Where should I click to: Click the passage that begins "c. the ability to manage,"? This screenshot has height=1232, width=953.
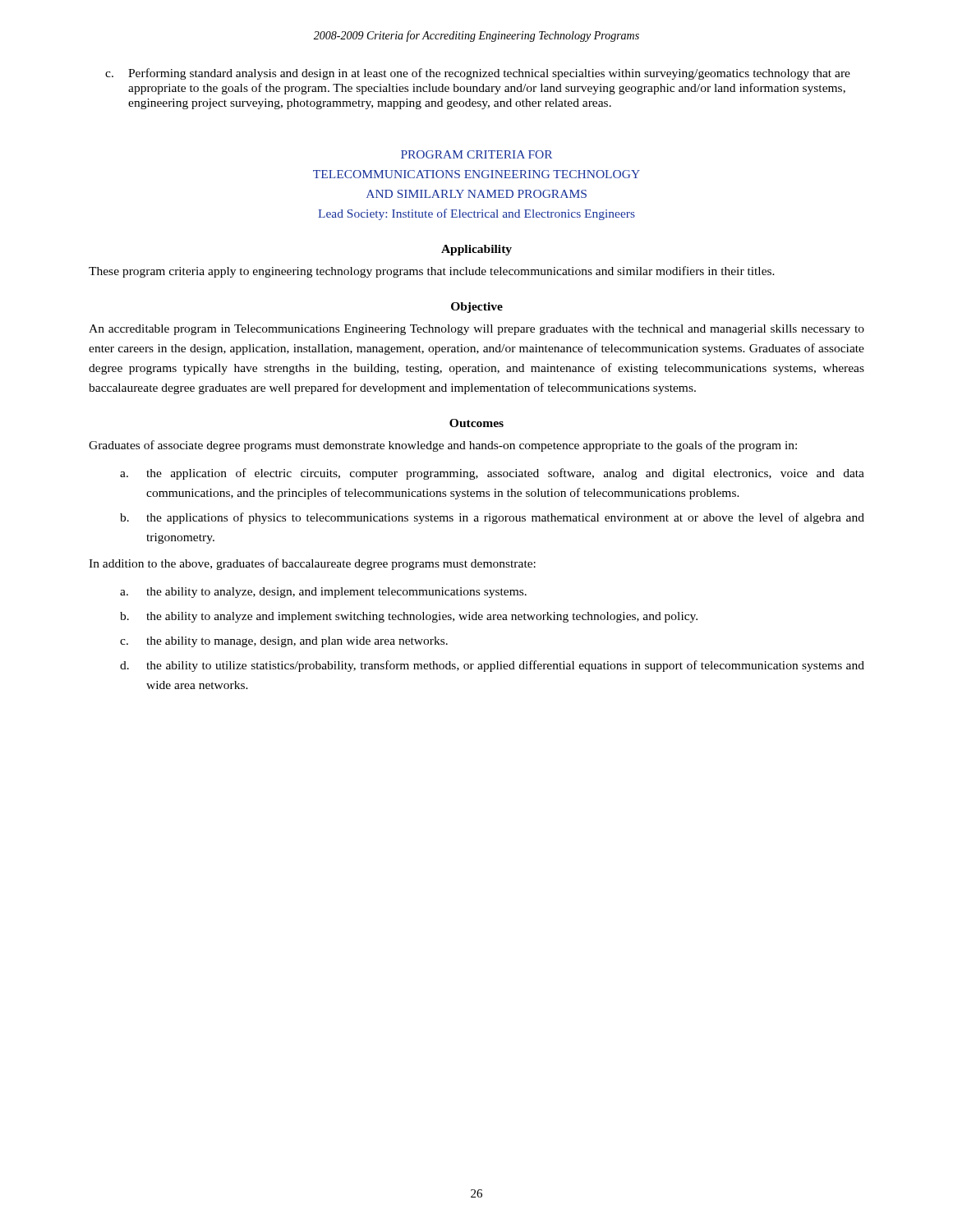coord(284,642)
